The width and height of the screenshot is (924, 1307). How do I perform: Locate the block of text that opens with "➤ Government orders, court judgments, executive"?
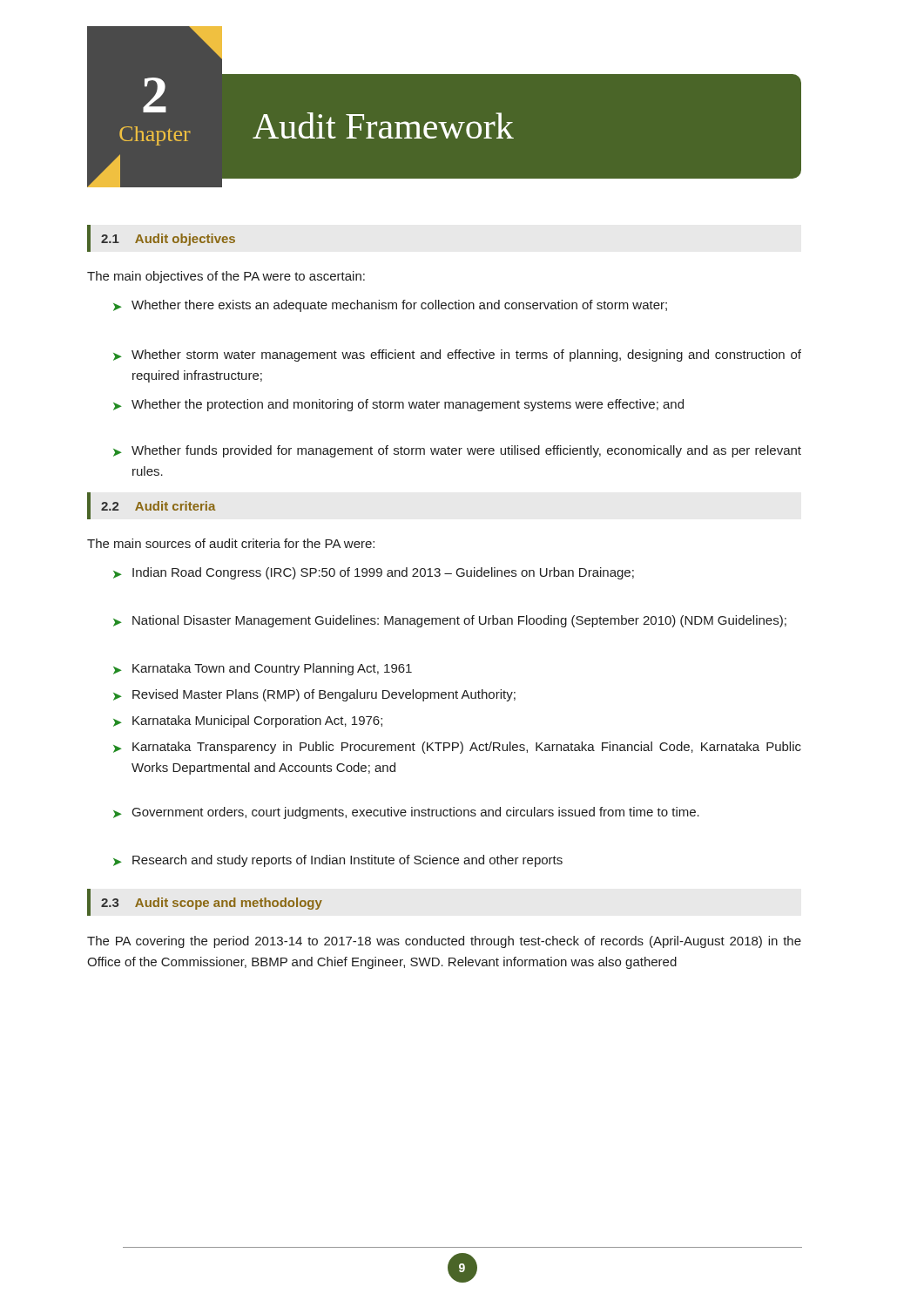pos(456,813)
